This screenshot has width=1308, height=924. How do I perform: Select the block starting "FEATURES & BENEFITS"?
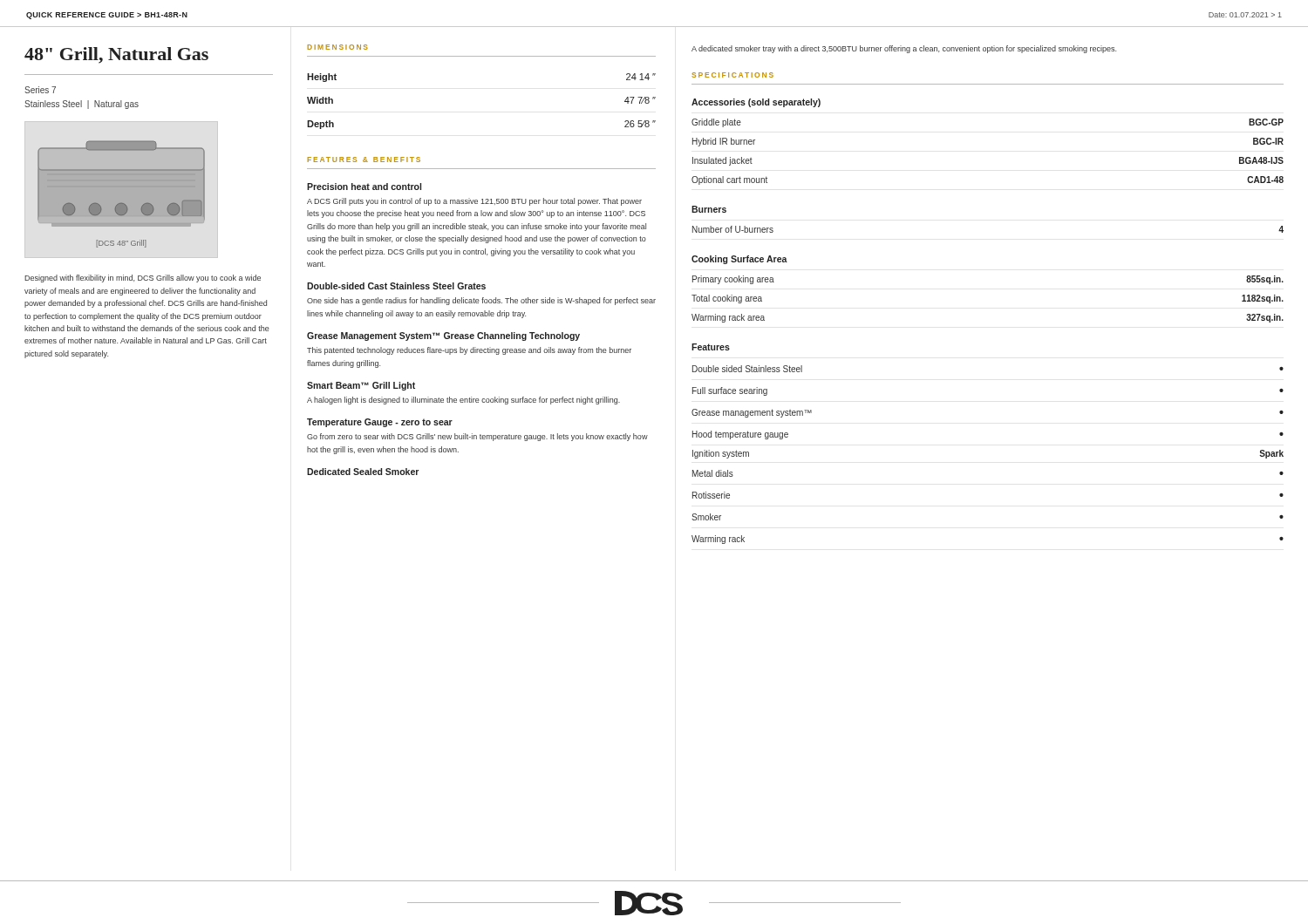[x=365, y=160]
